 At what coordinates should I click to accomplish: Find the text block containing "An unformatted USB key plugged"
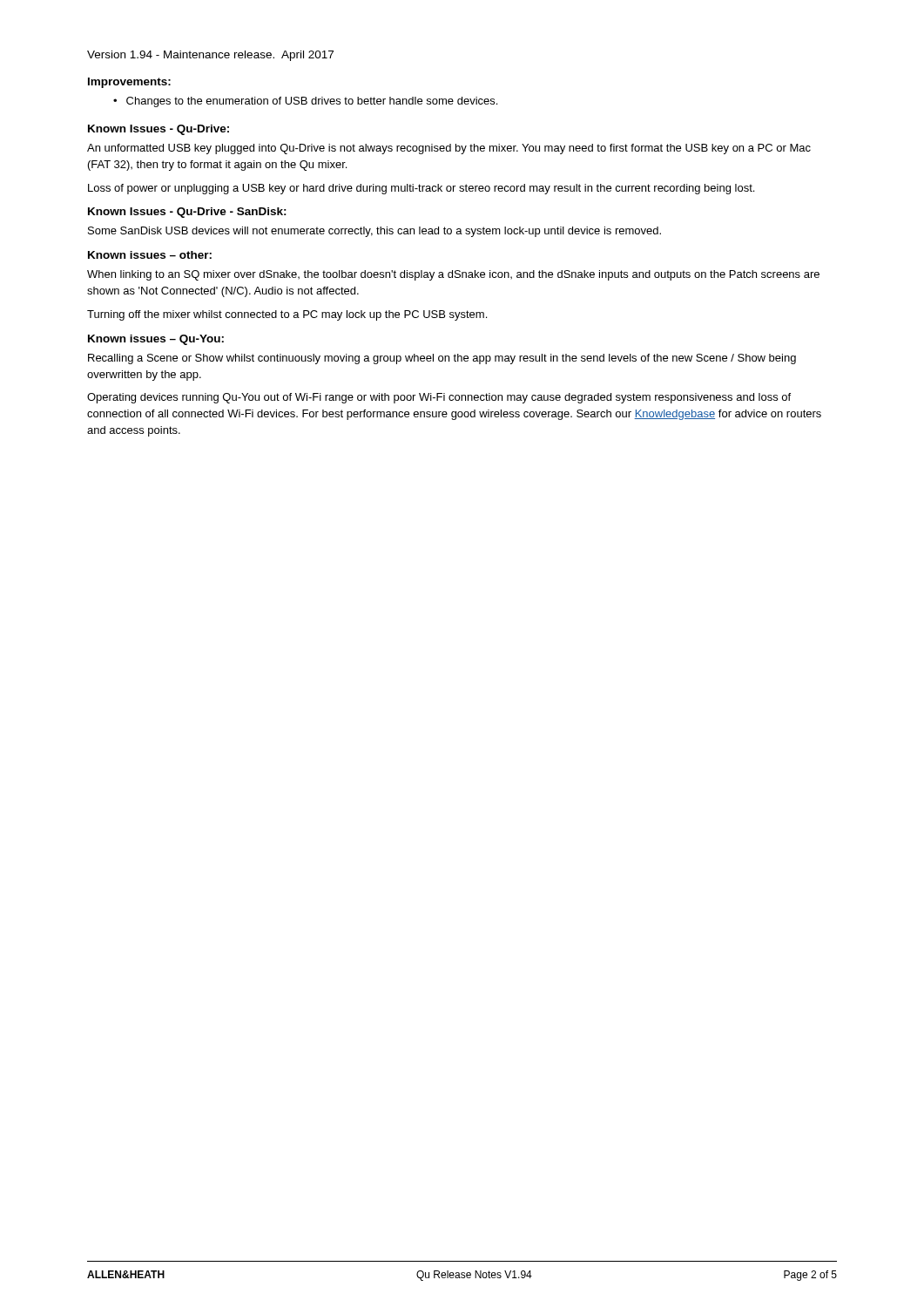tap(449, 156)
